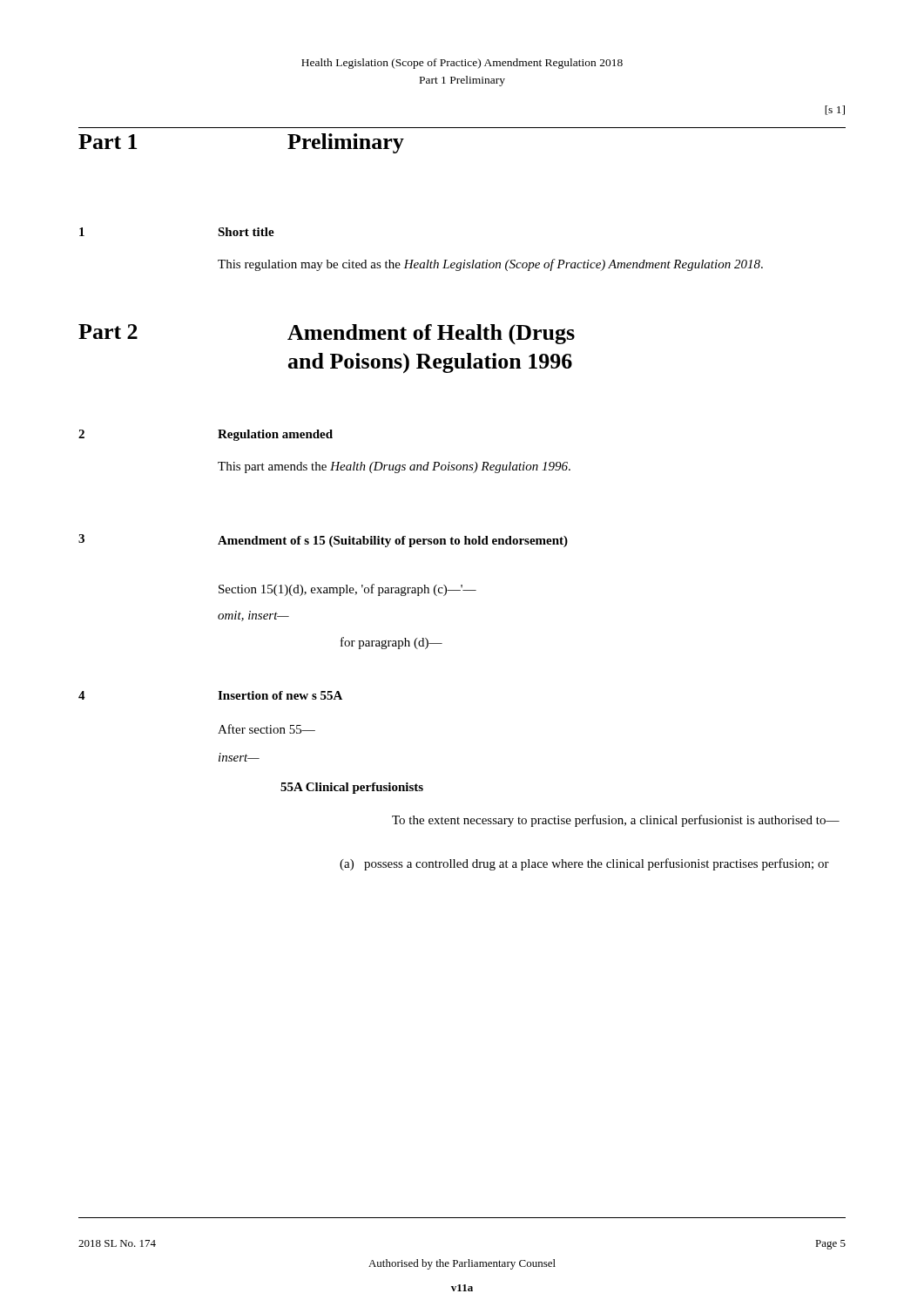This screenshot has width=924, height=1307.
Task: Click on the text block starting "for paragraph (d)—"
Action: pos(391,642)
